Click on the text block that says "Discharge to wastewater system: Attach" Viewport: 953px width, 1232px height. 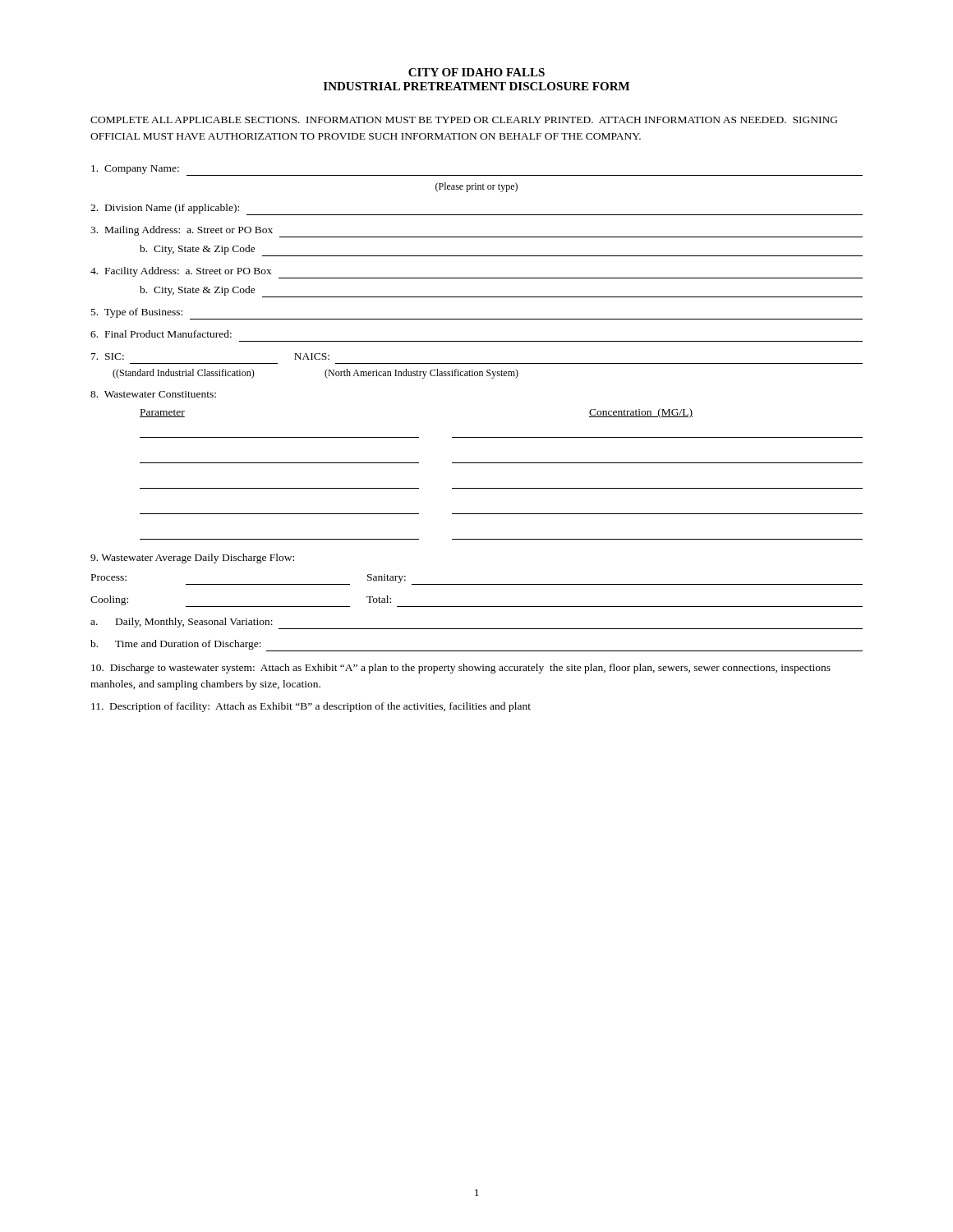460,676
